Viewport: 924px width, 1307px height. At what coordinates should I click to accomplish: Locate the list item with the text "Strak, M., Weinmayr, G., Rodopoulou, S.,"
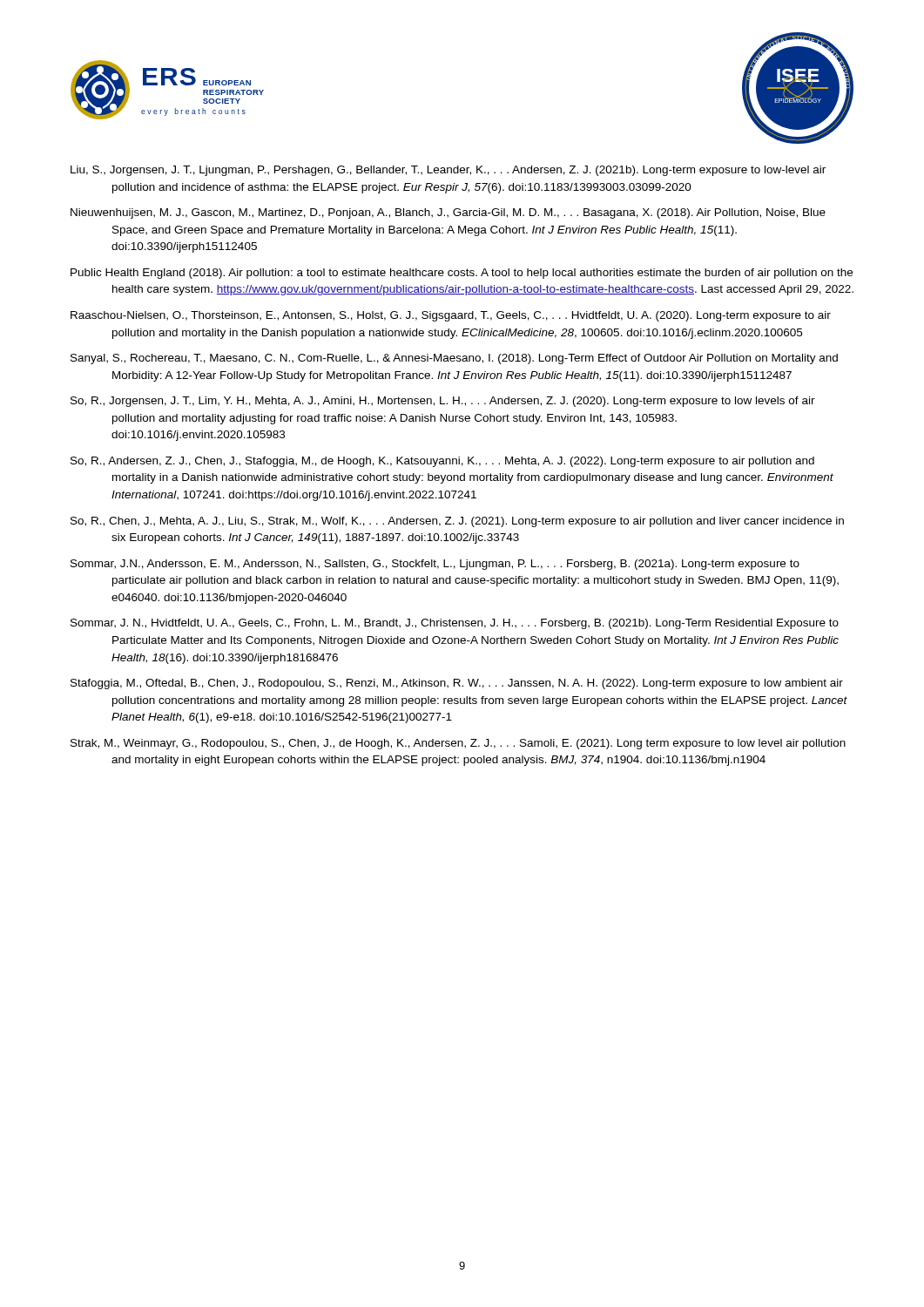[x=458, y=751]
